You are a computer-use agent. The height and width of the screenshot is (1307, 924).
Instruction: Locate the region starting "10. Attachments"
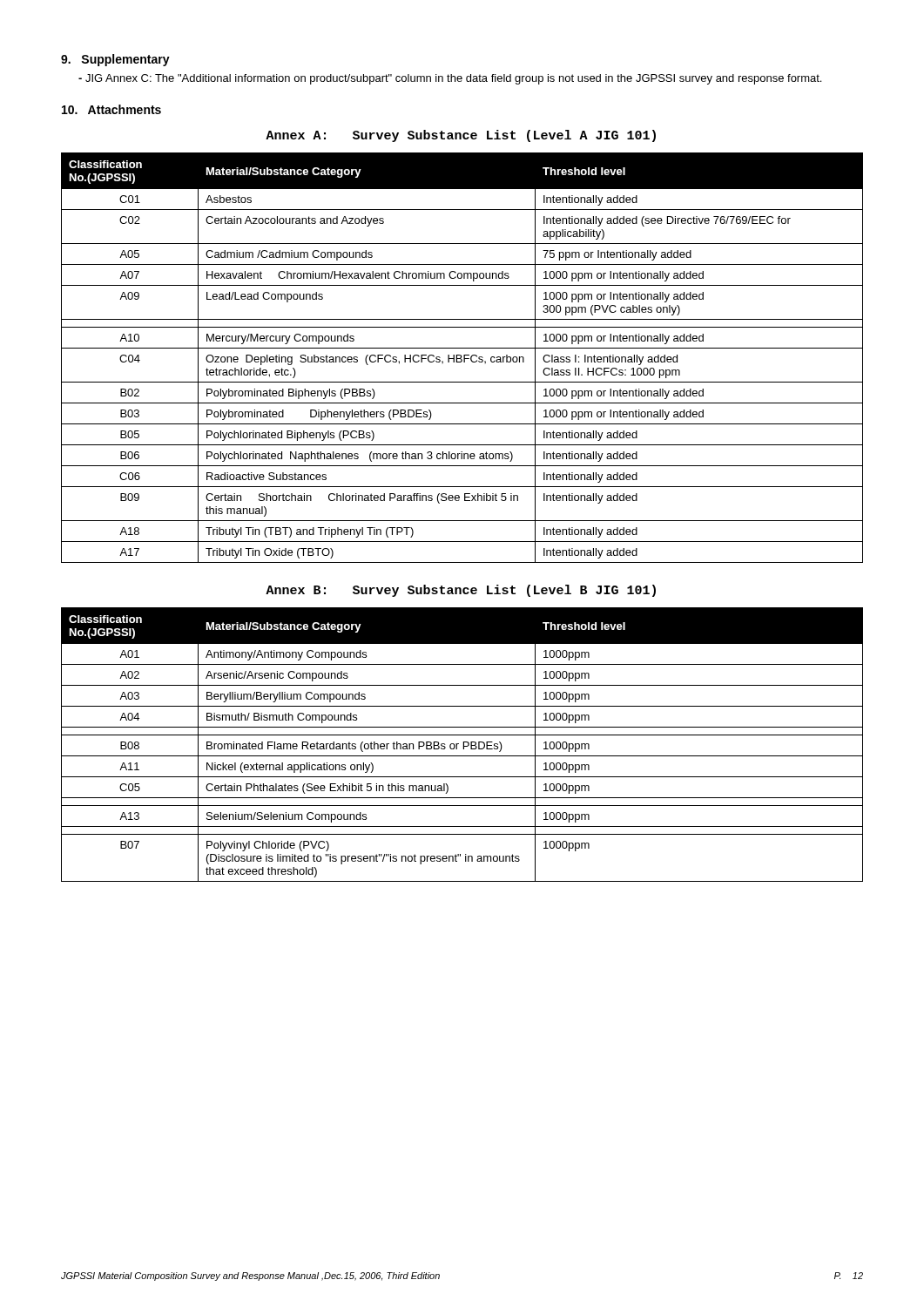[111, 110]
